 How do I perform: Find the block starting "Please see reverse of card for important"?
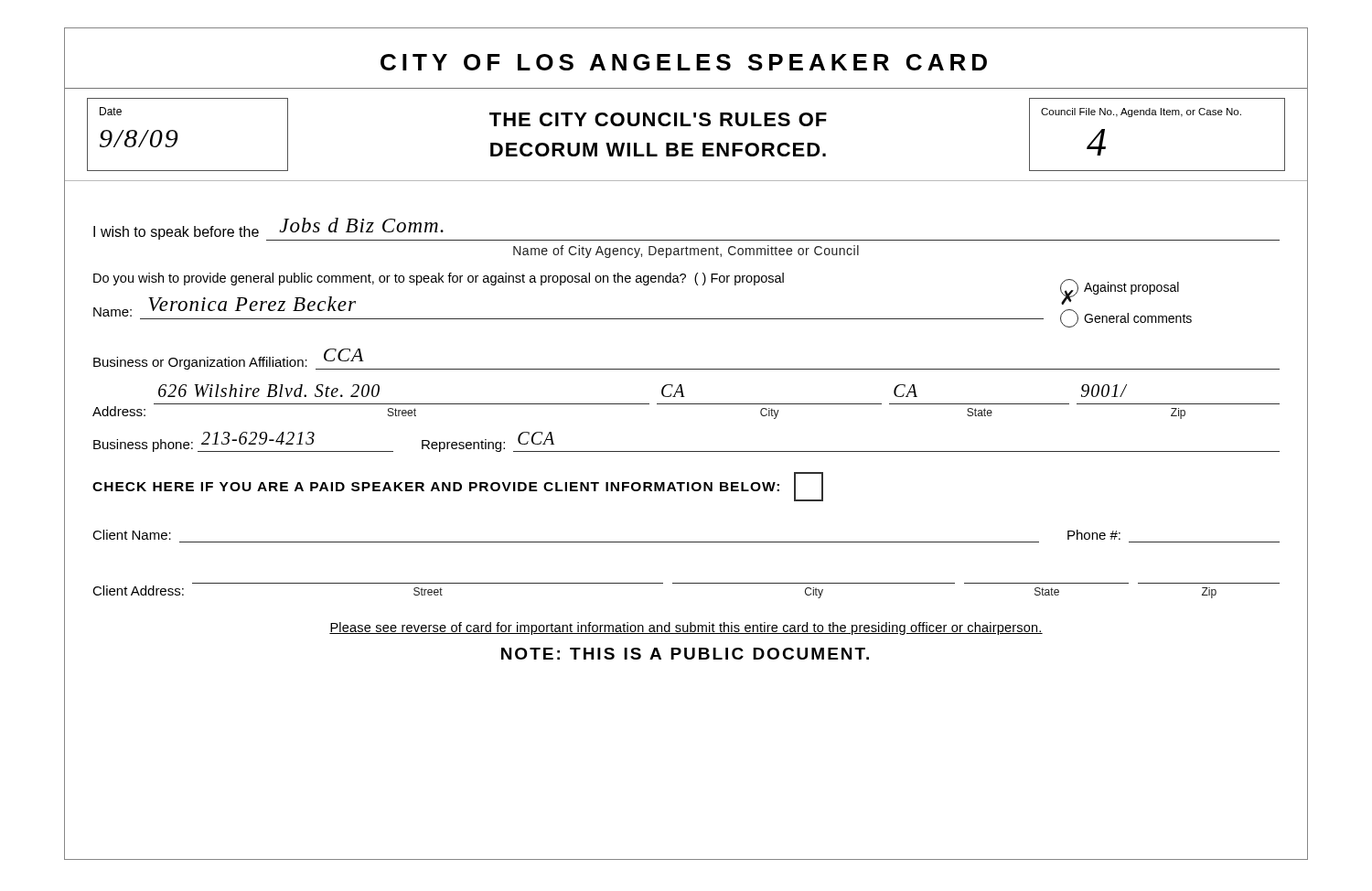[686, 628]
